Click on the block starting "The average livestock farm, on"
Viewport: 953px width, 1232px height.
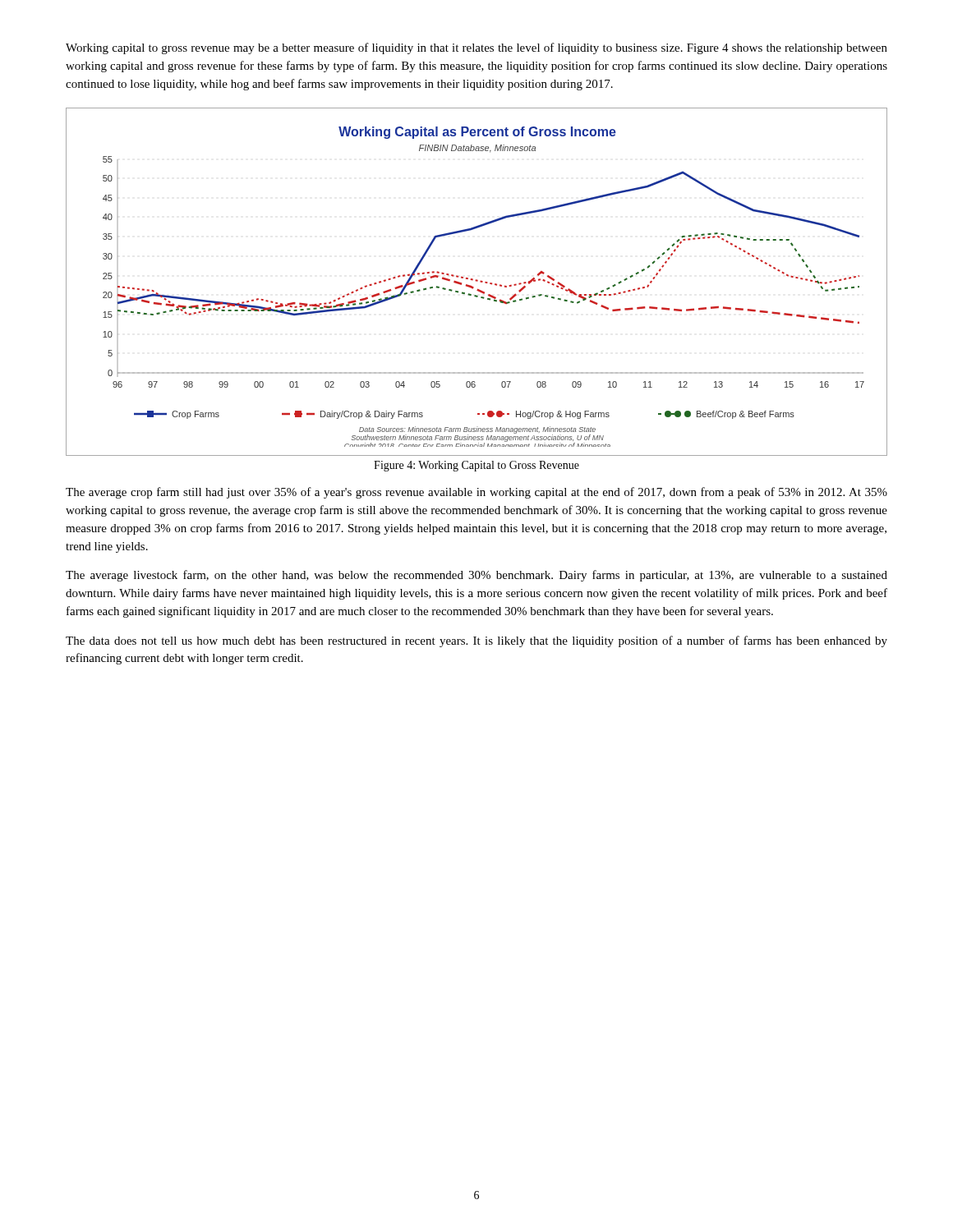coord(476,593)
